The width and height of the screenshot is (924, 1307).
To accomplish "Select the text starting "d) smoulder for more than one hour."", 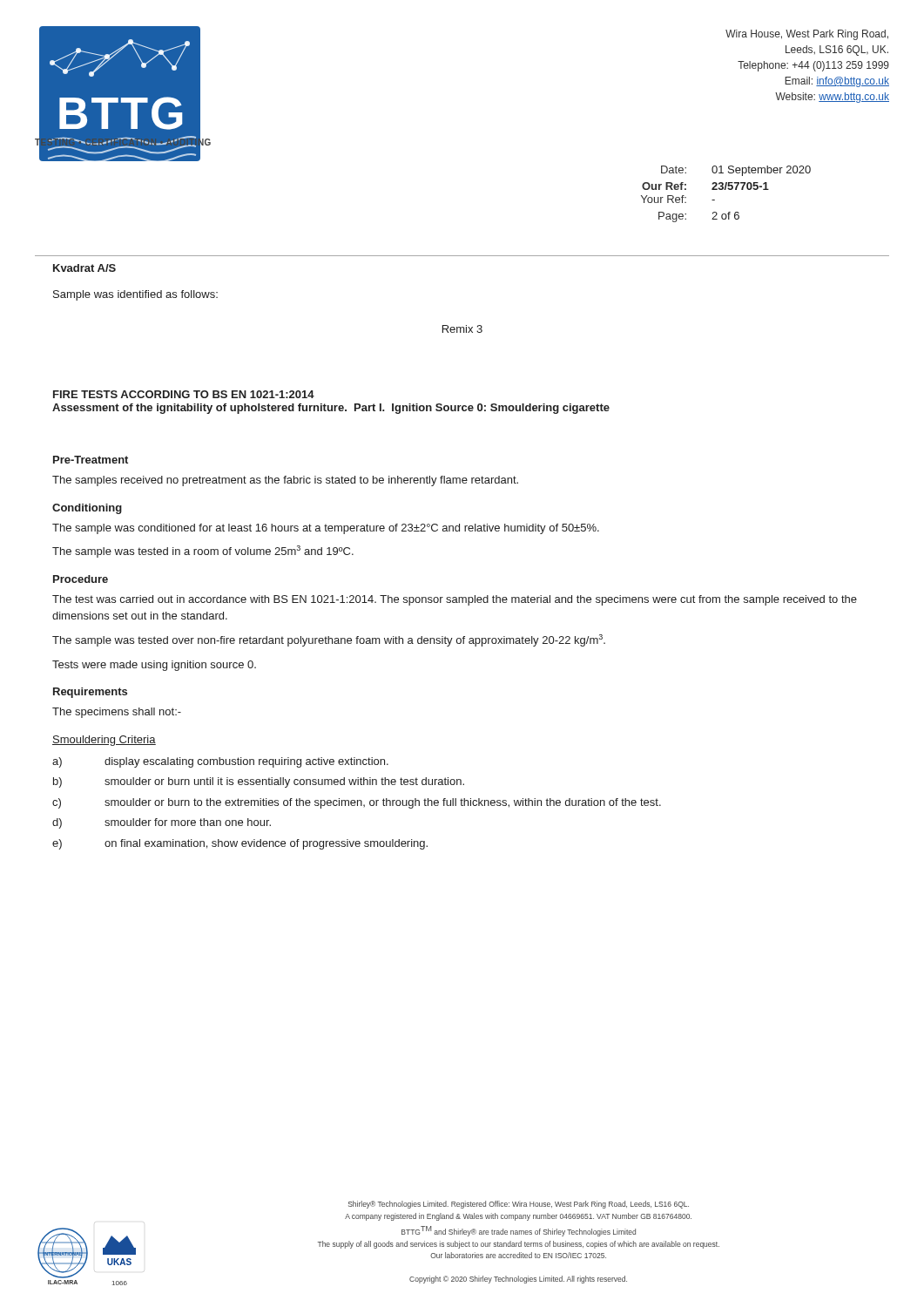I will (162, 823).
